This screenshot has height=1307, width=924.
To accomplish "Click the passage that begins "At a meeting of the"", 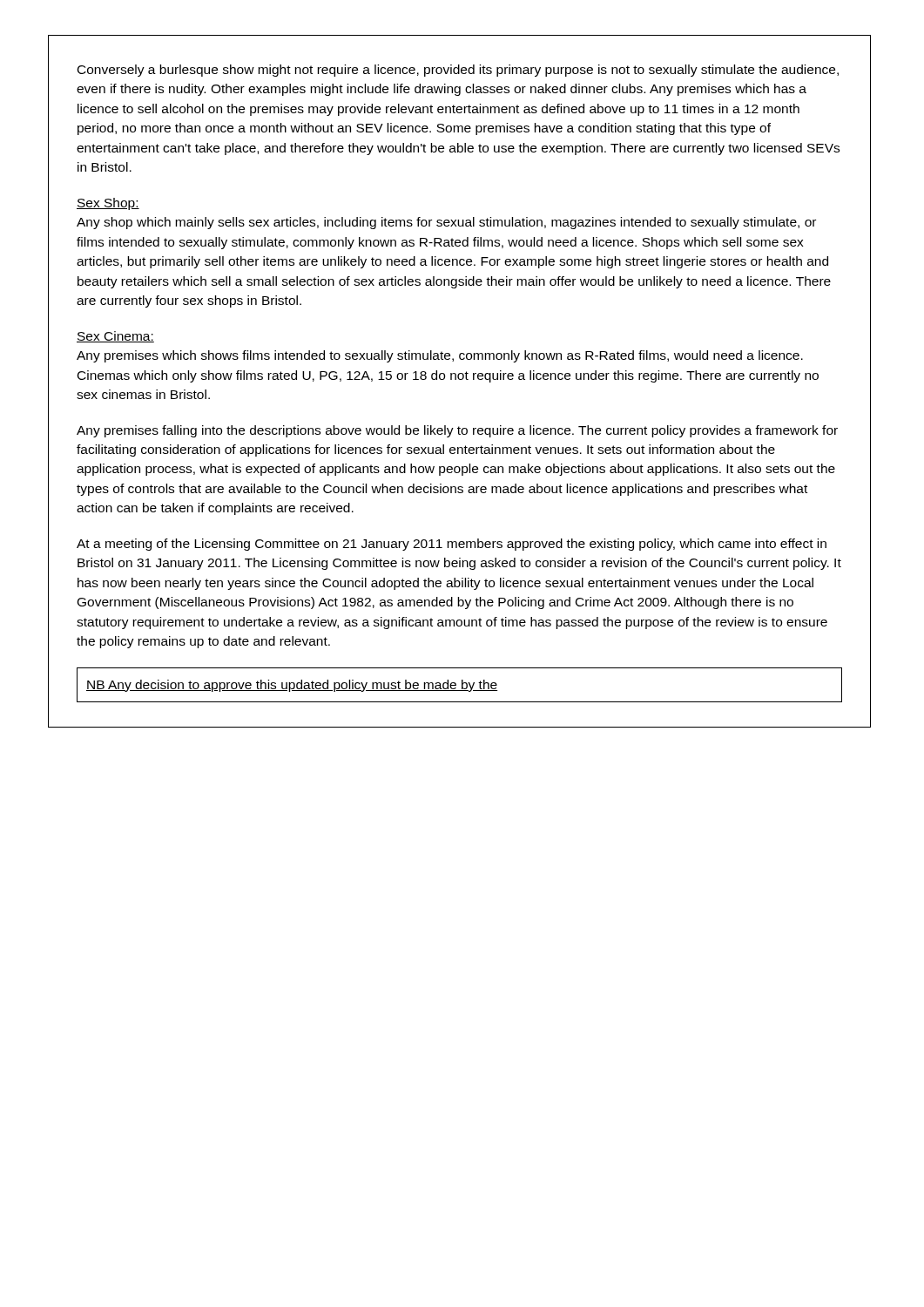I will [459, 592].
